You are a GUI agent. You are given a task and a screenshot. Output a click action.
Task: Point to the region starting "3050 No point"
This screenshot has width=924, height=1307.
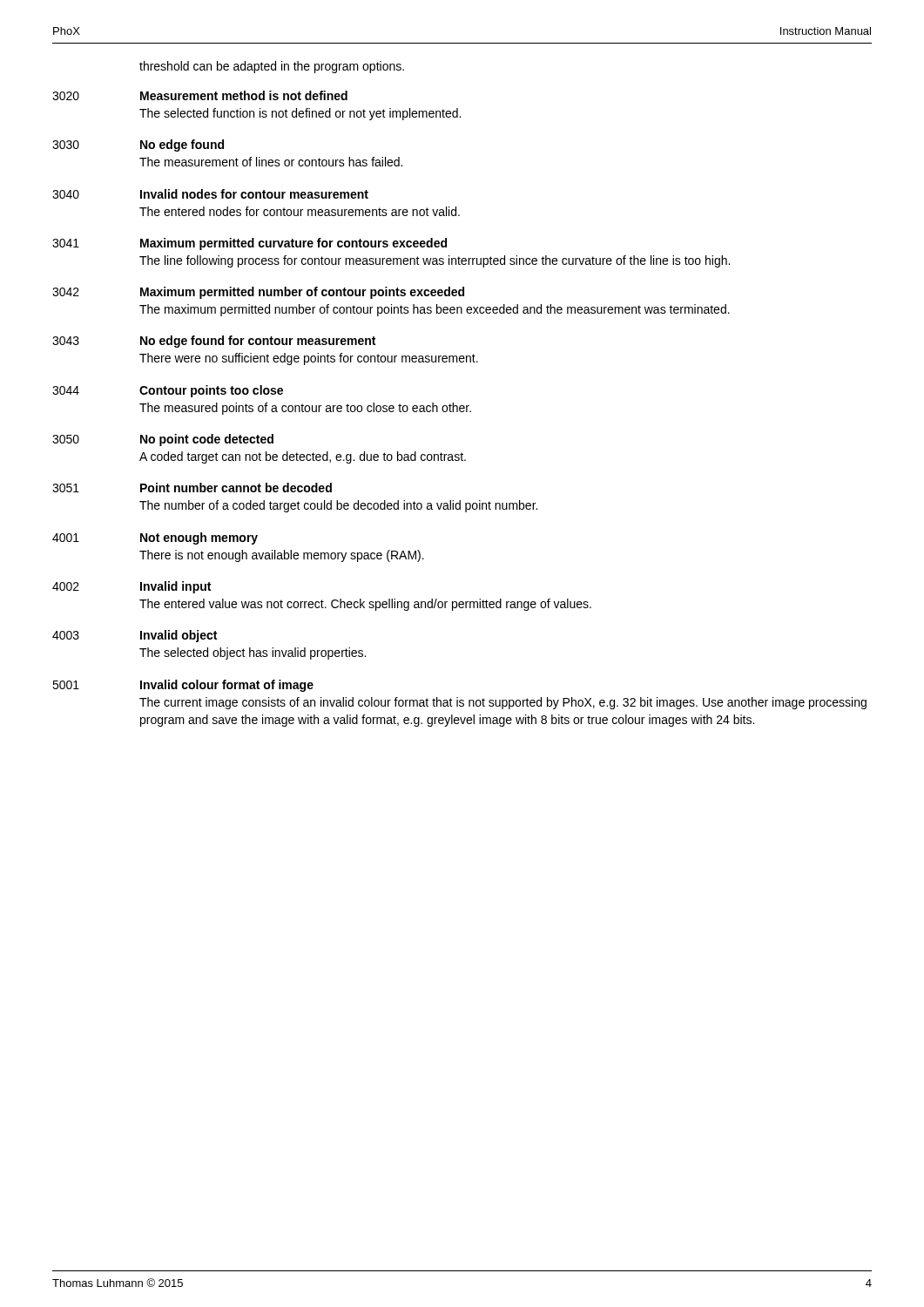[462, 449]
